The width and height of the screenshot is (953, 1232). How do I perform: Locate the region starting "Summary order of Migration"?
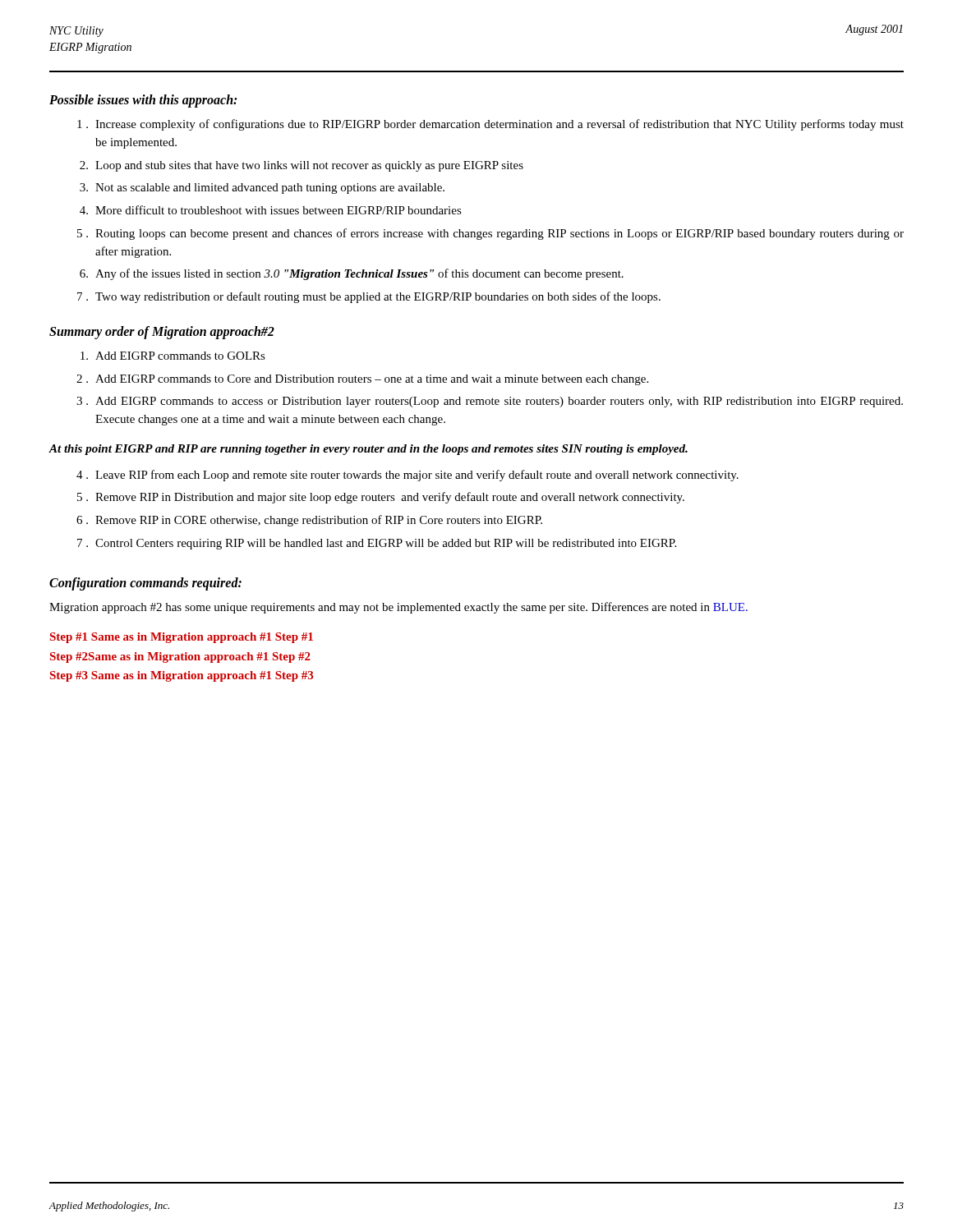coord(162,331)
